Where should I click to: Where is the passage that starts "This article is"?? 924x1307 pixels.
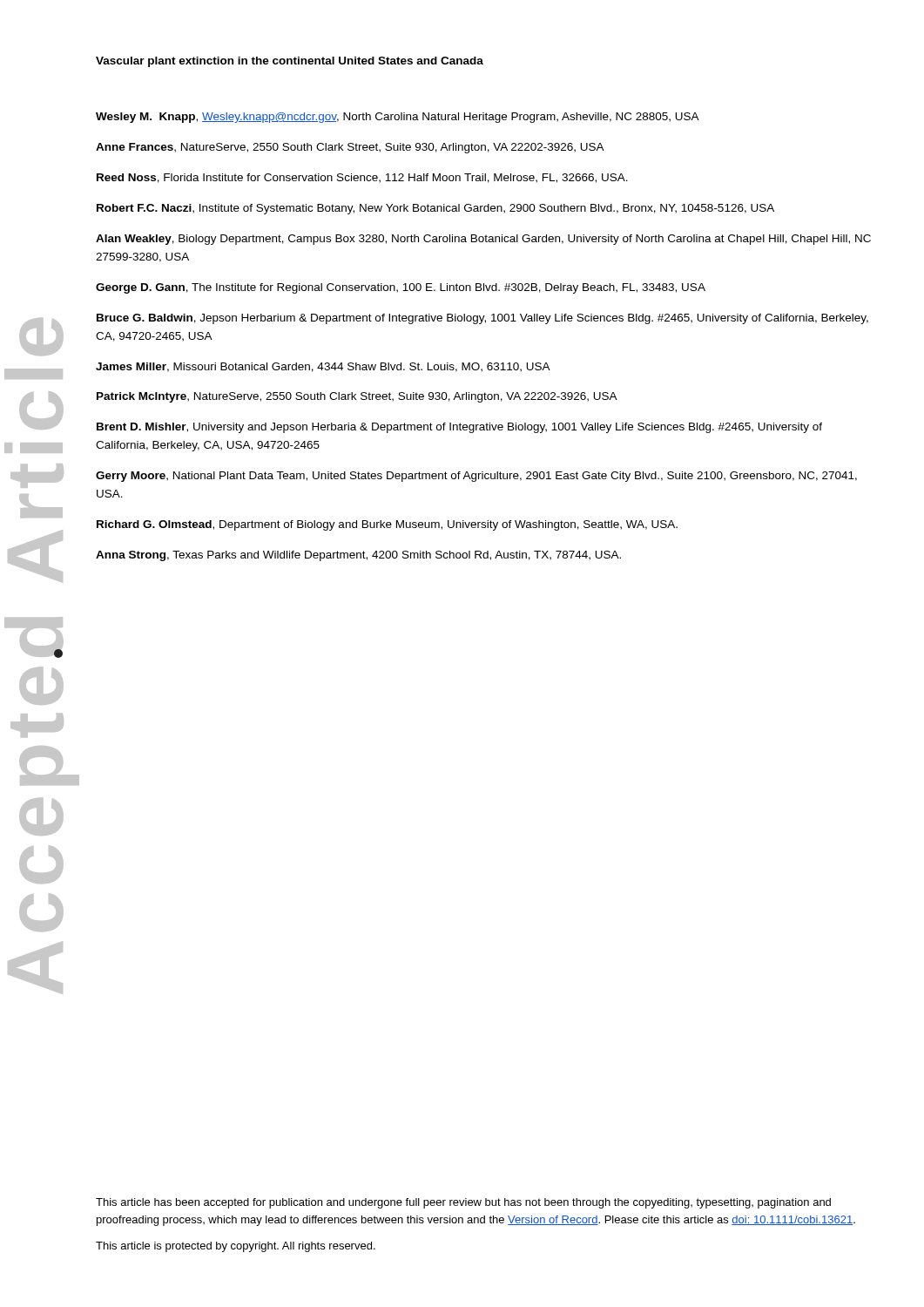point(236,1245)
